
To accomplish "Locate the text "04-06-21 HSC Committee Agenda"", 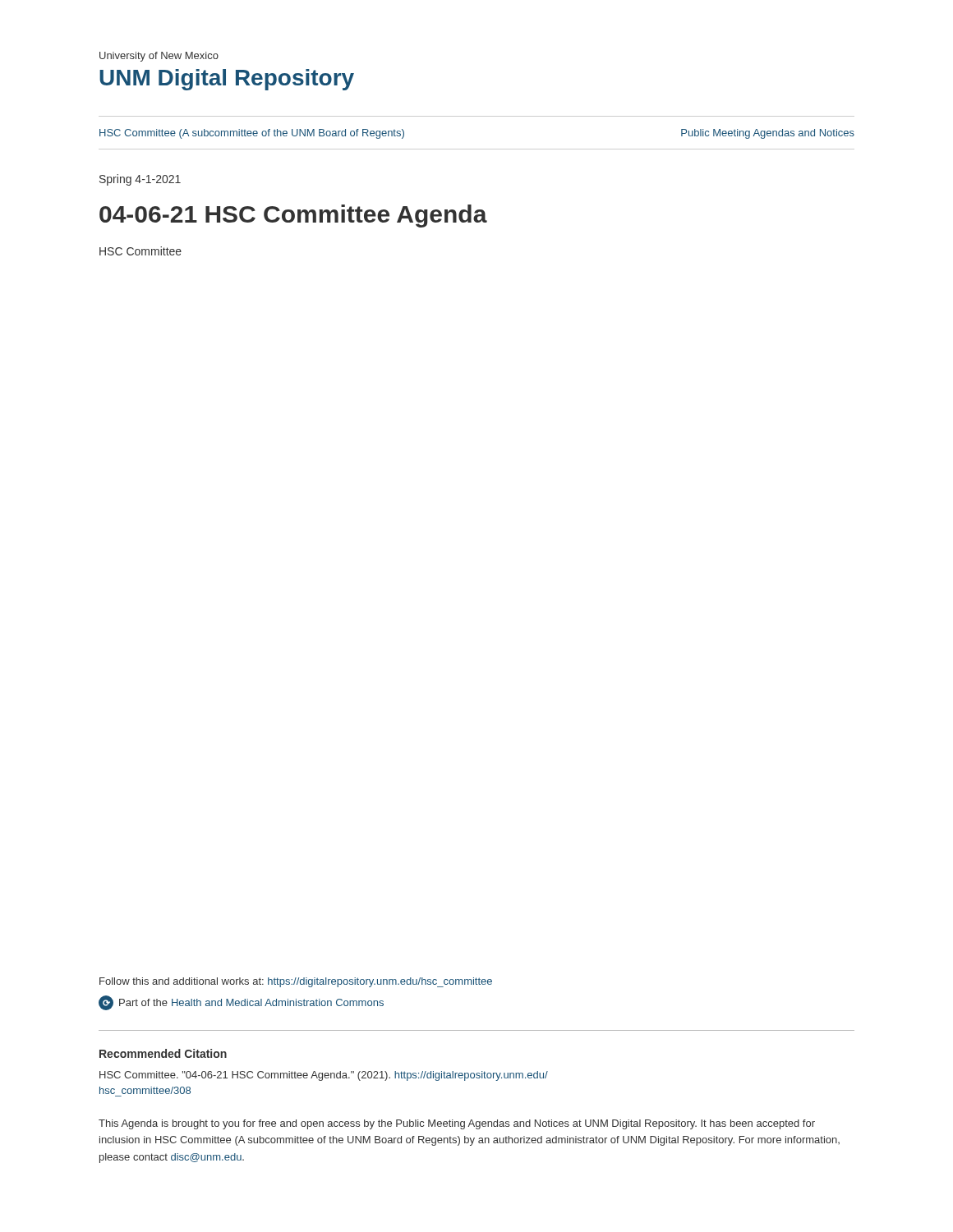I will (293, 214).
